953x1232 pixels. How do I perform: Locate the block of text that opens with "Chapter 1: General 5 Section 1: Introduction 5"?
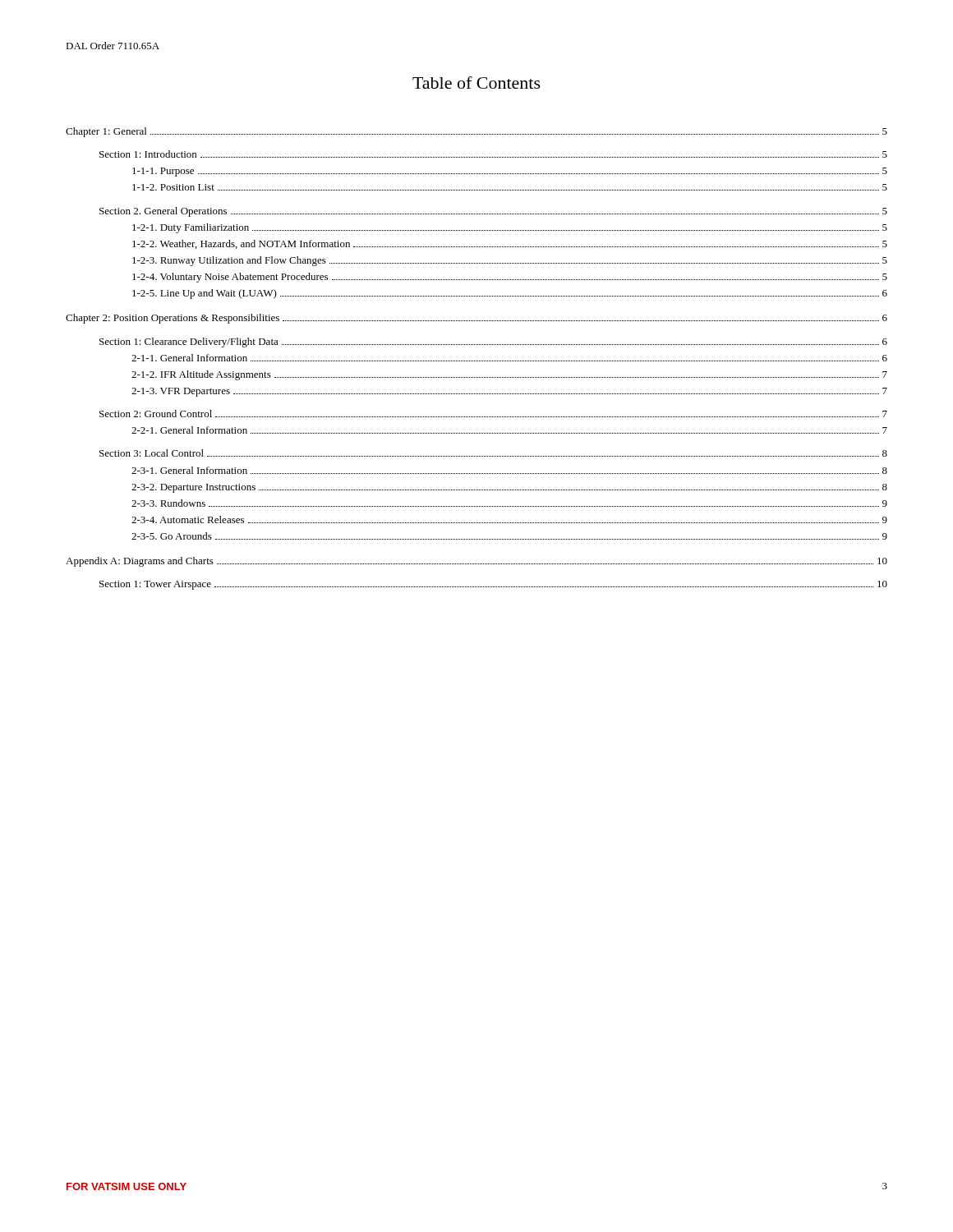click(x=476, y=358)
